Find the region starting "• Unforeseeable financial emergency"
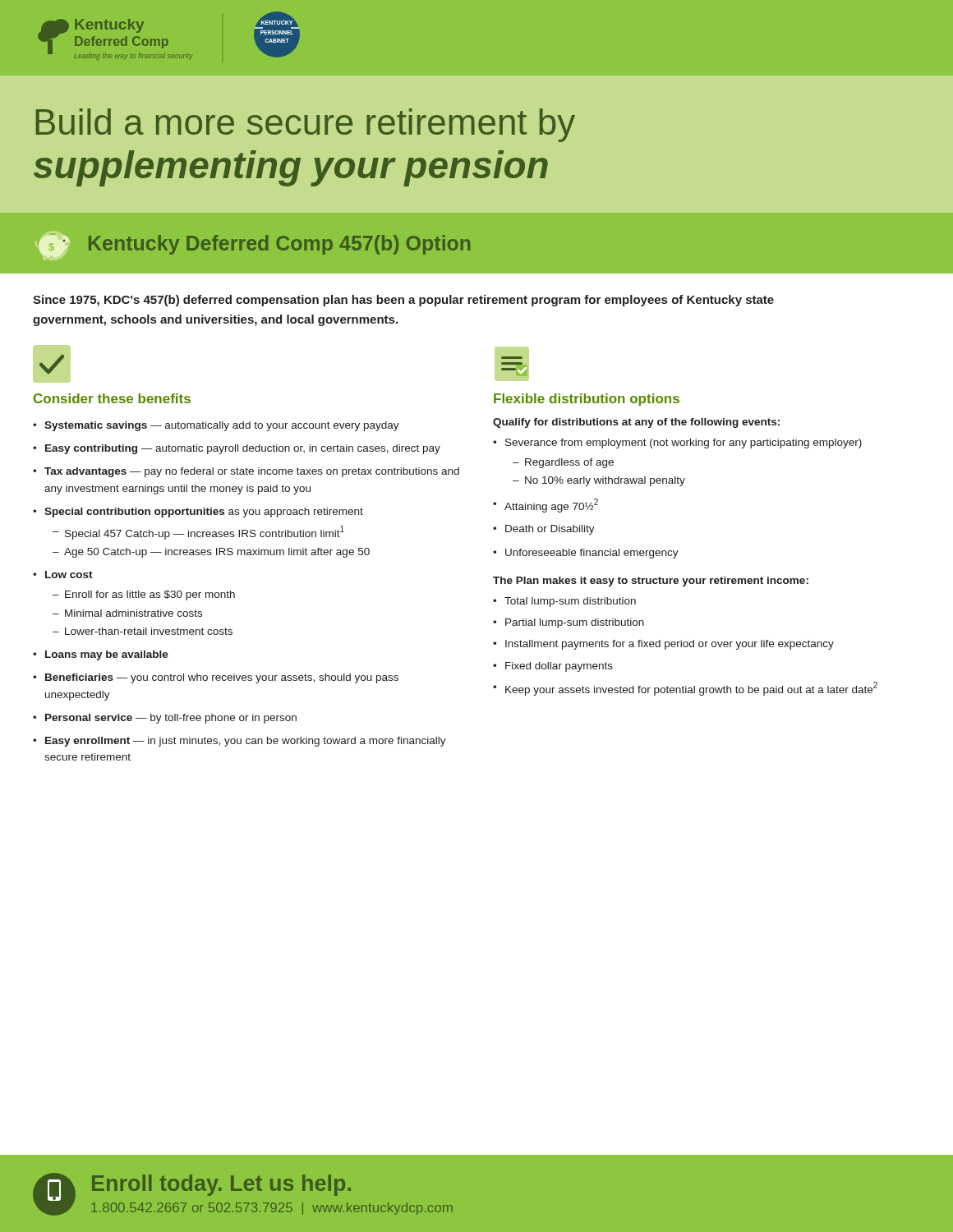 pos(586,553)
